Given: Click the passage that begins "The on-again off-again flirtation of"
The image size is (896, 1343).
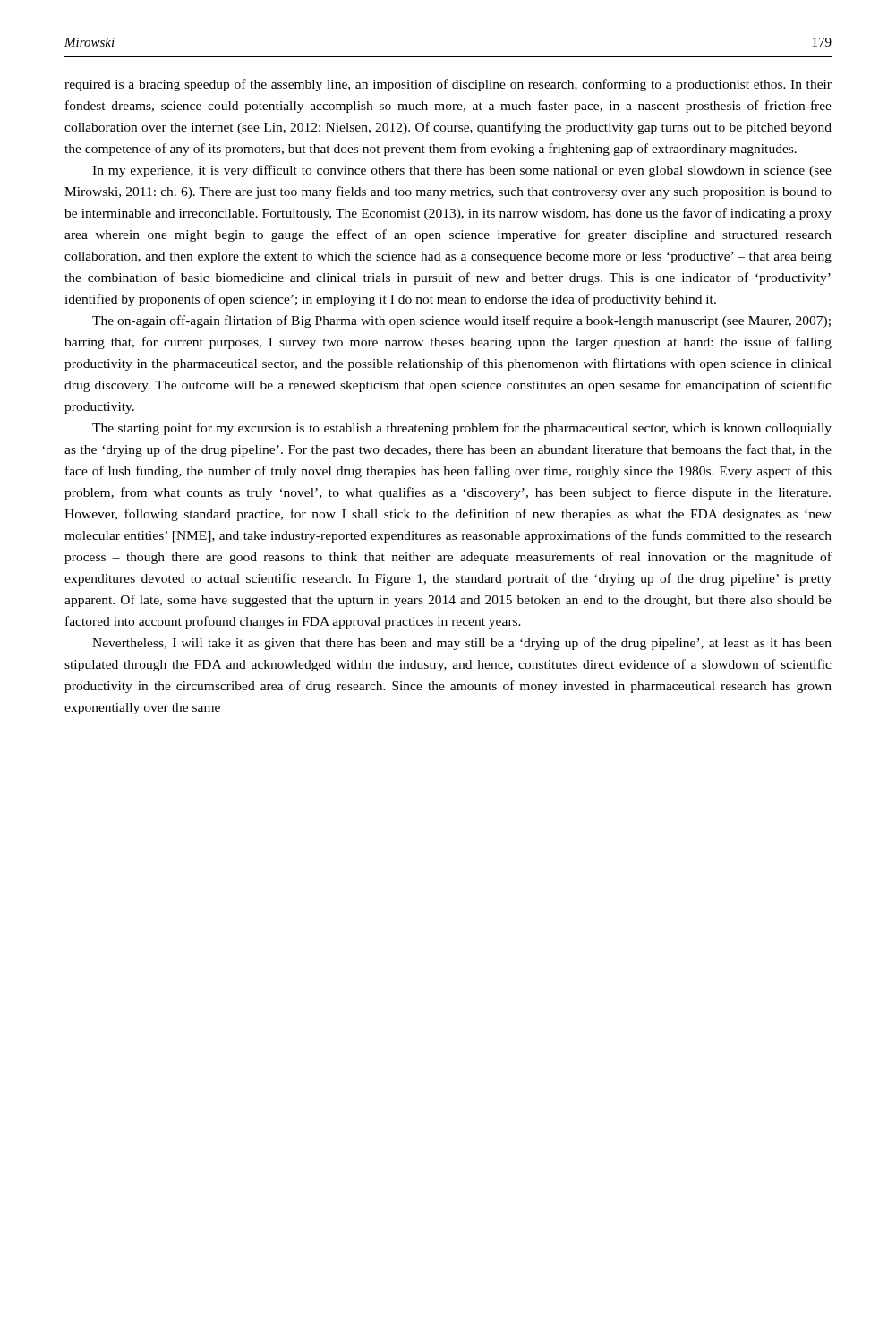Looking at the screenshot, I should click(448, 364).
